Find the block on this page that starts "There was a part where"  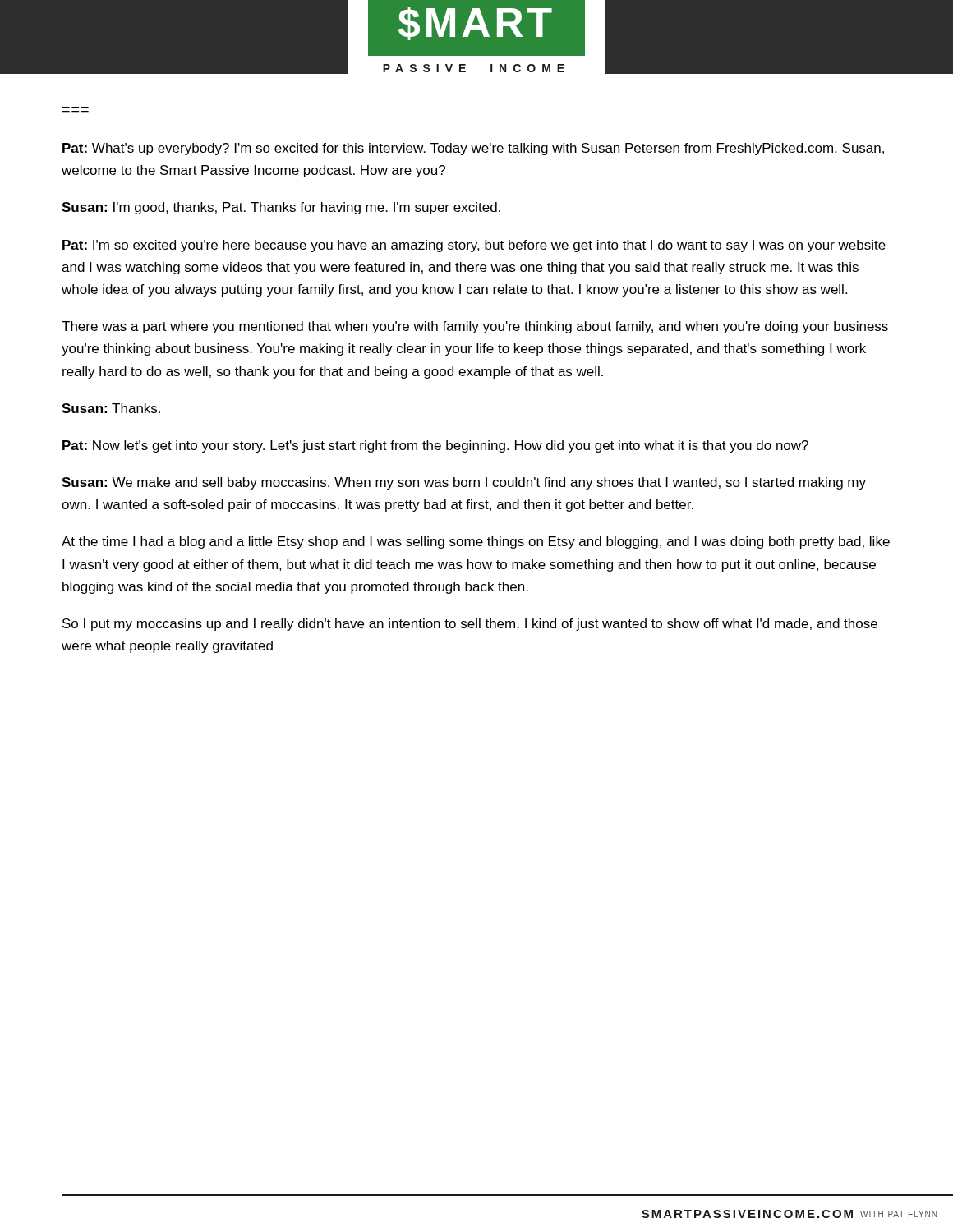475,349
